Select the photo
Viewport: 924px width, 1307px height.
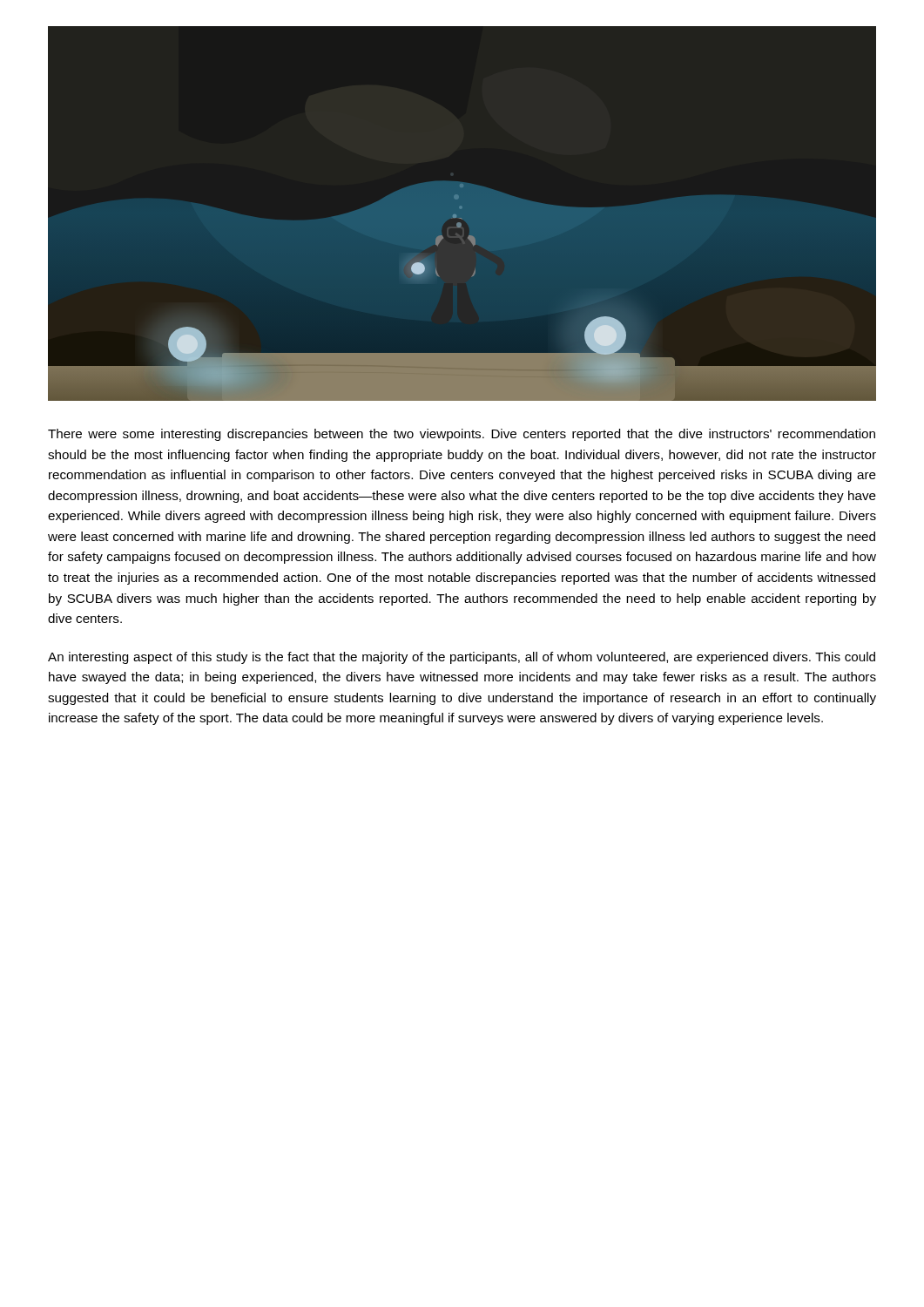coord(462,213)
